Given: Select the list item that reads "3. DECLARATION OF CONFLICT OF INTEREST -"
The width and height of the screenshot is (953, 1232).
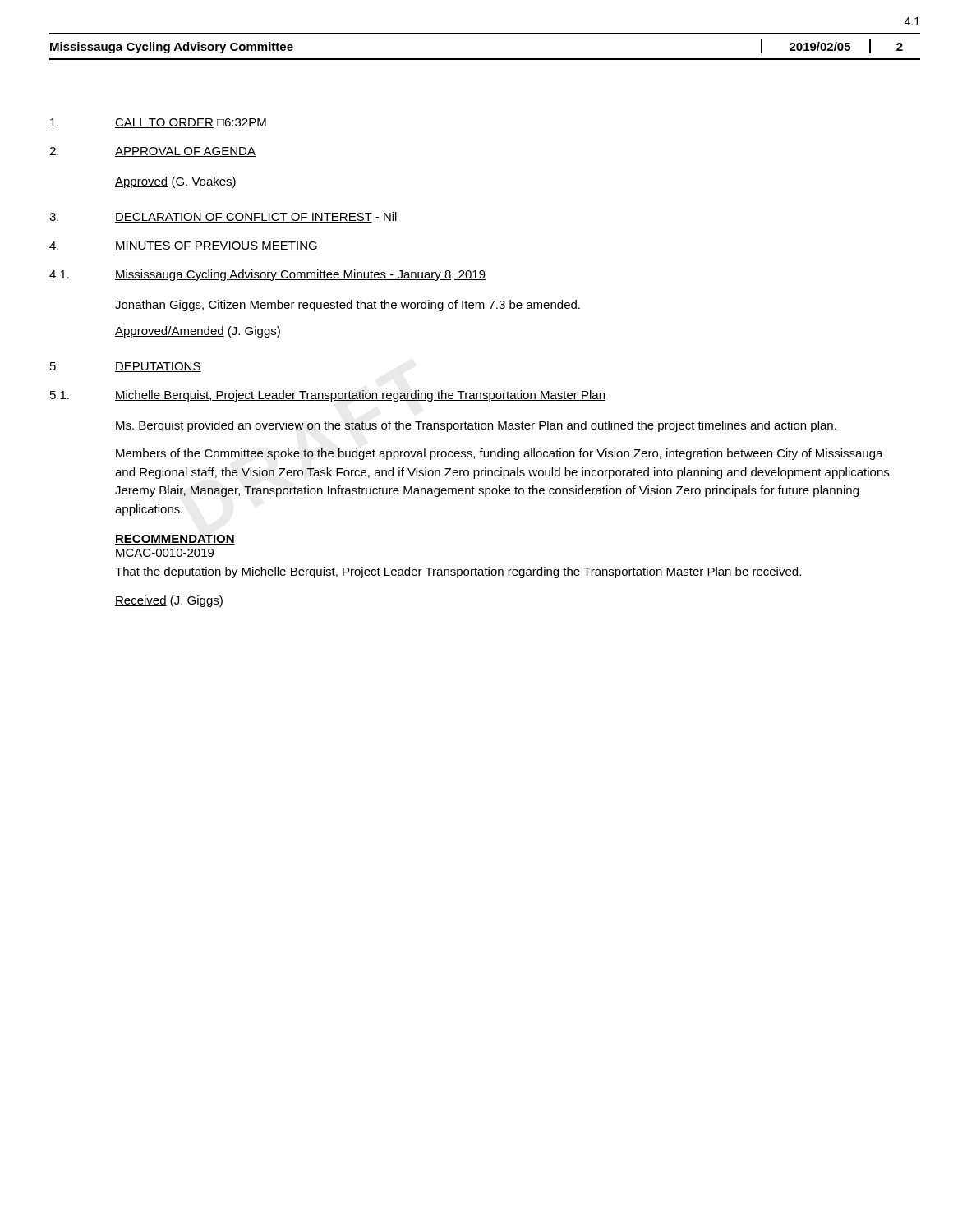Looking at the screenshot, I should click(x=223, y=217).
